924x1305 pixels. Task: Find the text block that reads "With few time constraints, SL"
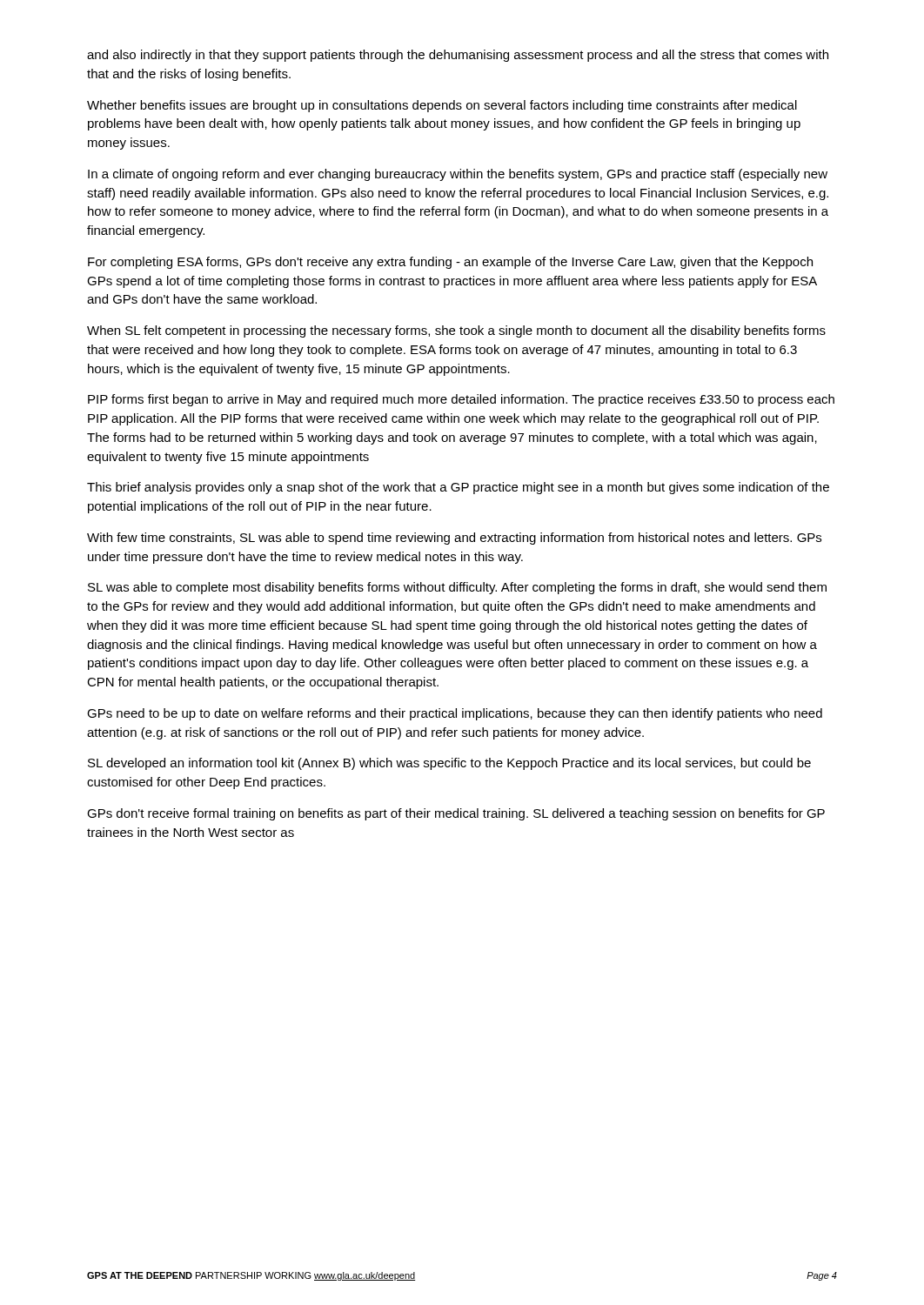(x=455, y=546)
